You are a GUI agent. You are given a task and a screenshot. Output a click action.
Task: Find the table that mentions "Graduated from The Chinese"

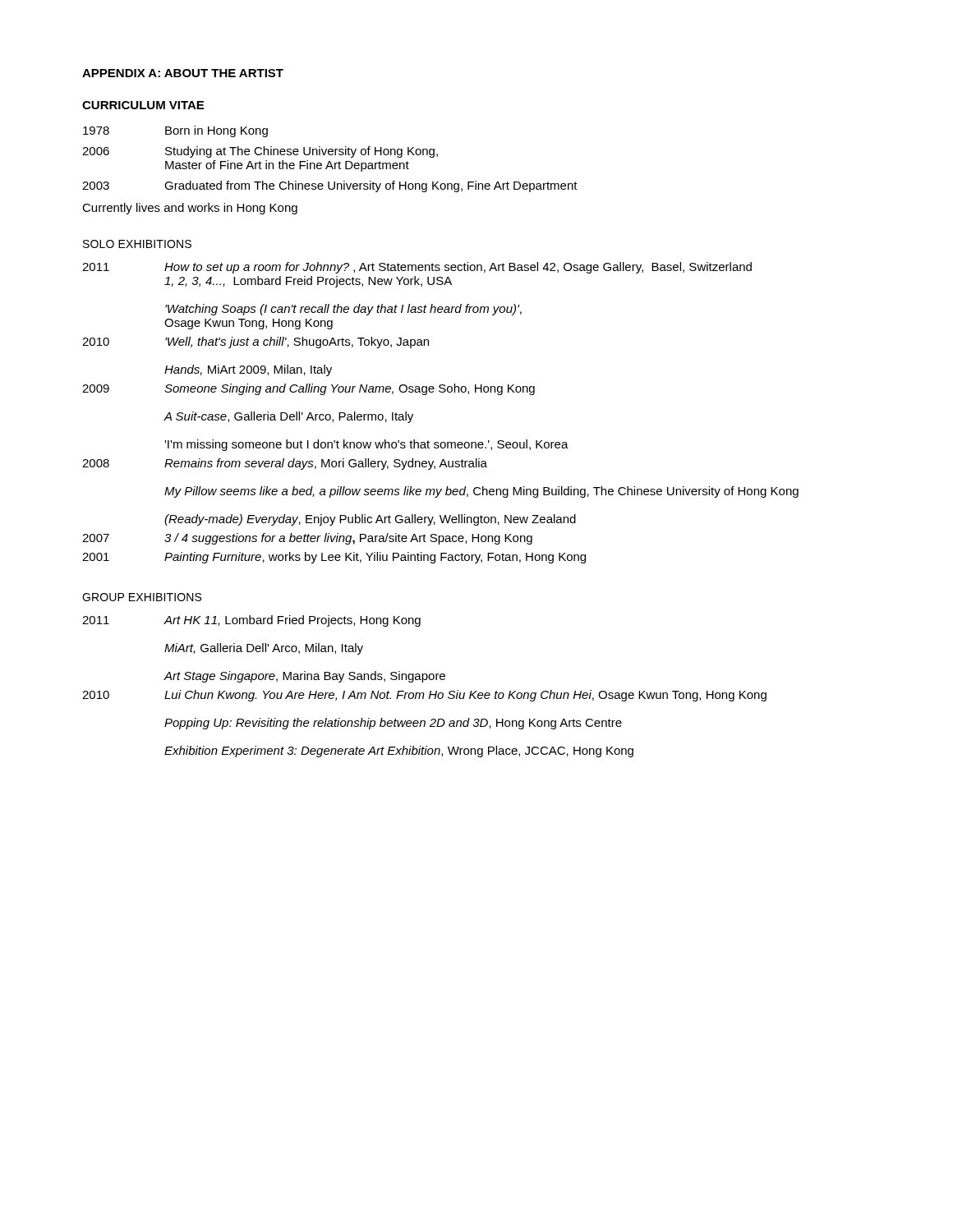point(476,158)
